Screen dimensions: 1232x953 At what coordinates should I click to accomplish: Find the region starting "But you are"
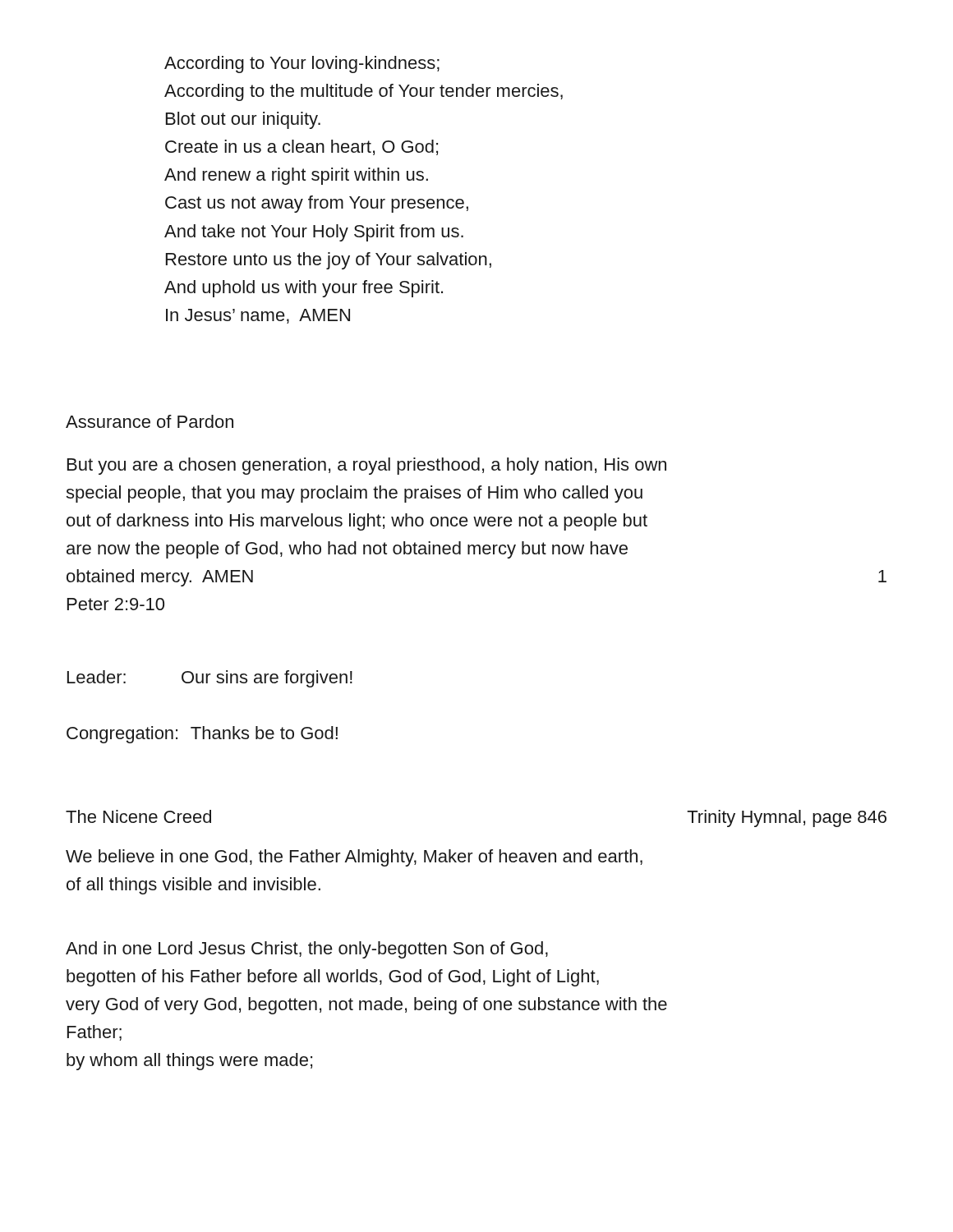coord(476,535)
